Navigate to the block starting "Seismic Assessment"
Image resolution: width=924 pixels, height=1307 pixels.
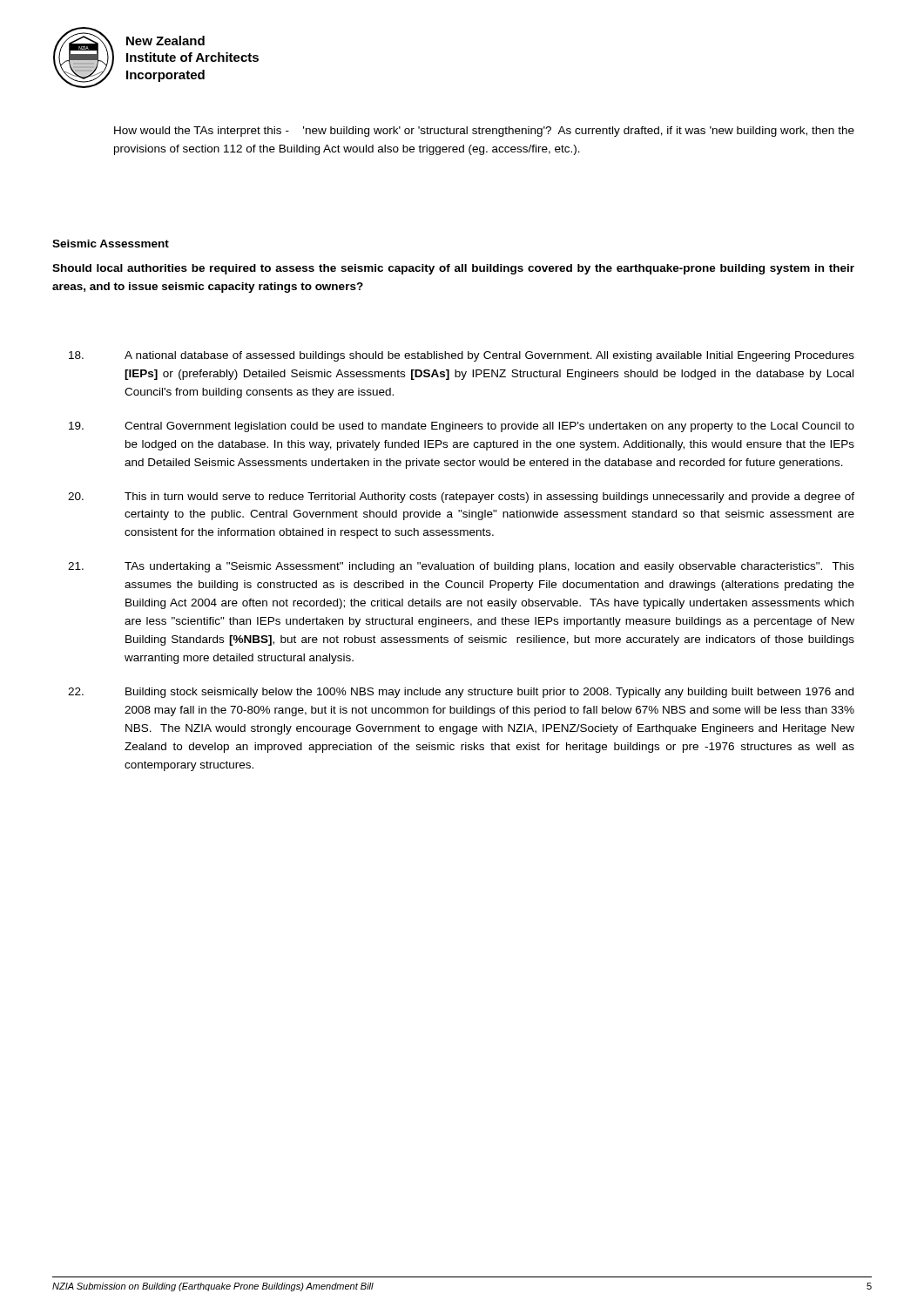[111, 243]
